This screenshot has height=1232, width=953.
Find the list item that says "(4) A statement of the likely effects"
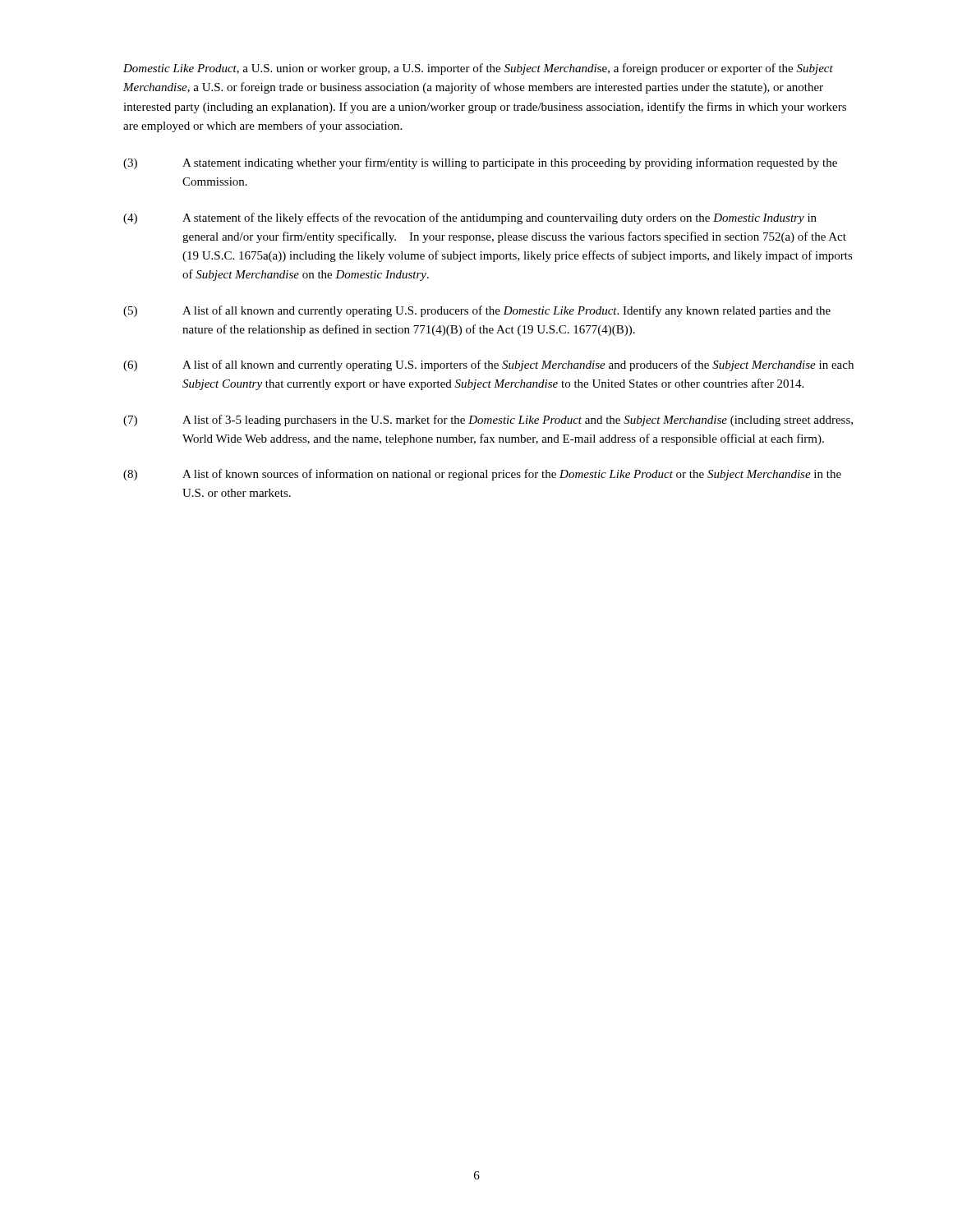coord(489,246)
